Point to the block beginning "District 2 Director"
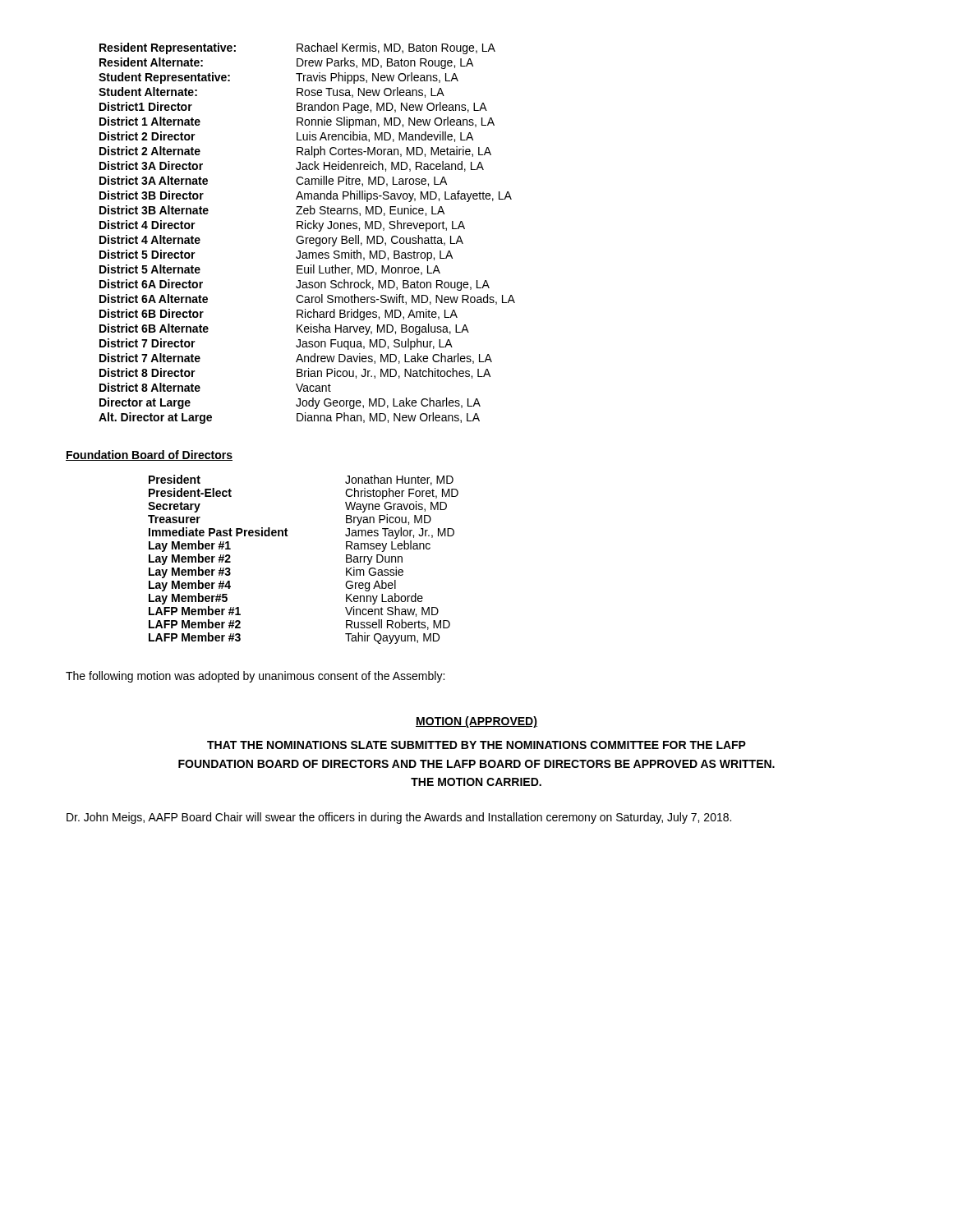This screenshot has height=1232, width=953. tap(493, 136)
